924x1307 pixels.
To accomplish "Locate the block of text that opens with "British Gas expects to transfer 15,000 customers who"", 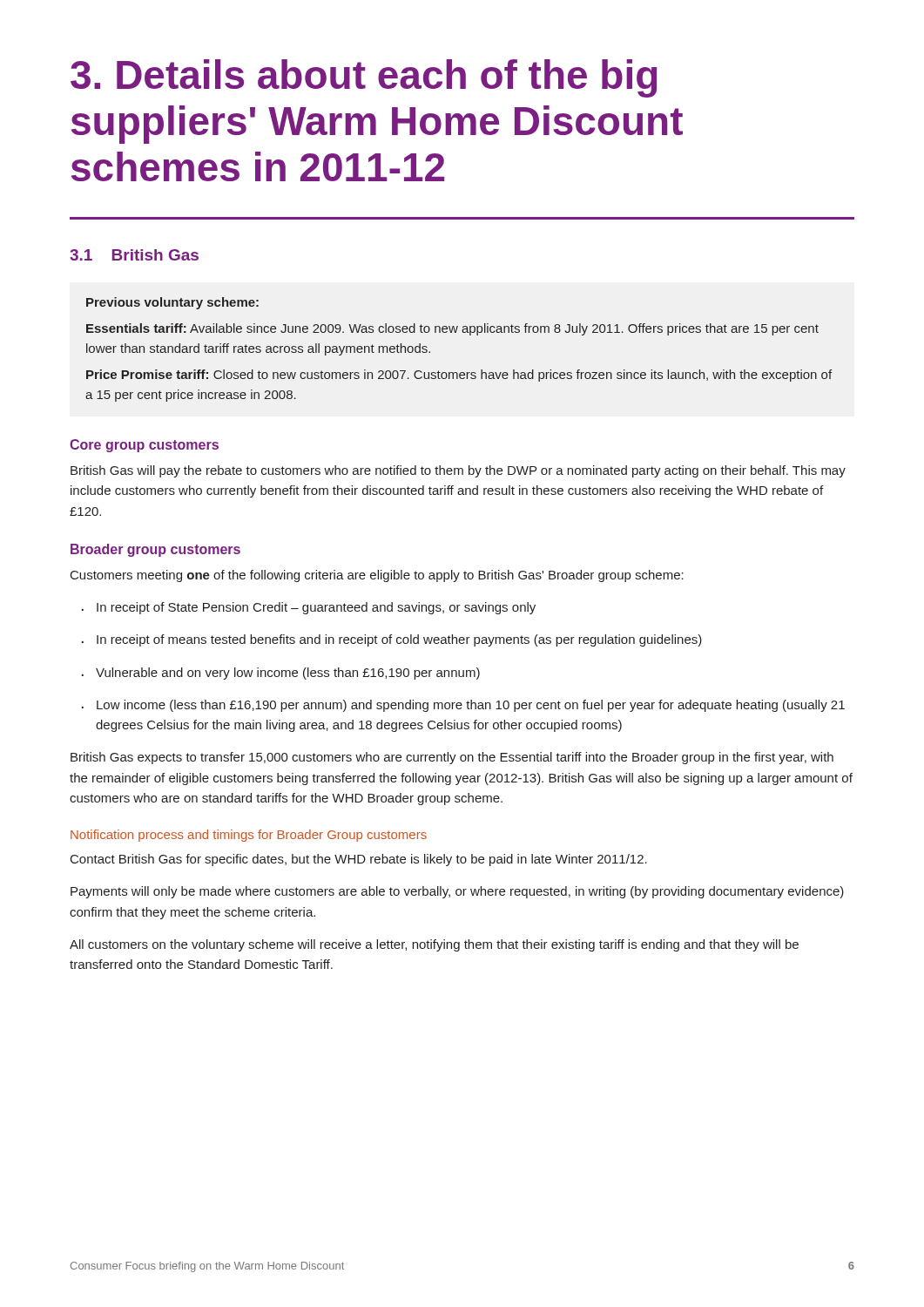I will [x=462, y=777].
